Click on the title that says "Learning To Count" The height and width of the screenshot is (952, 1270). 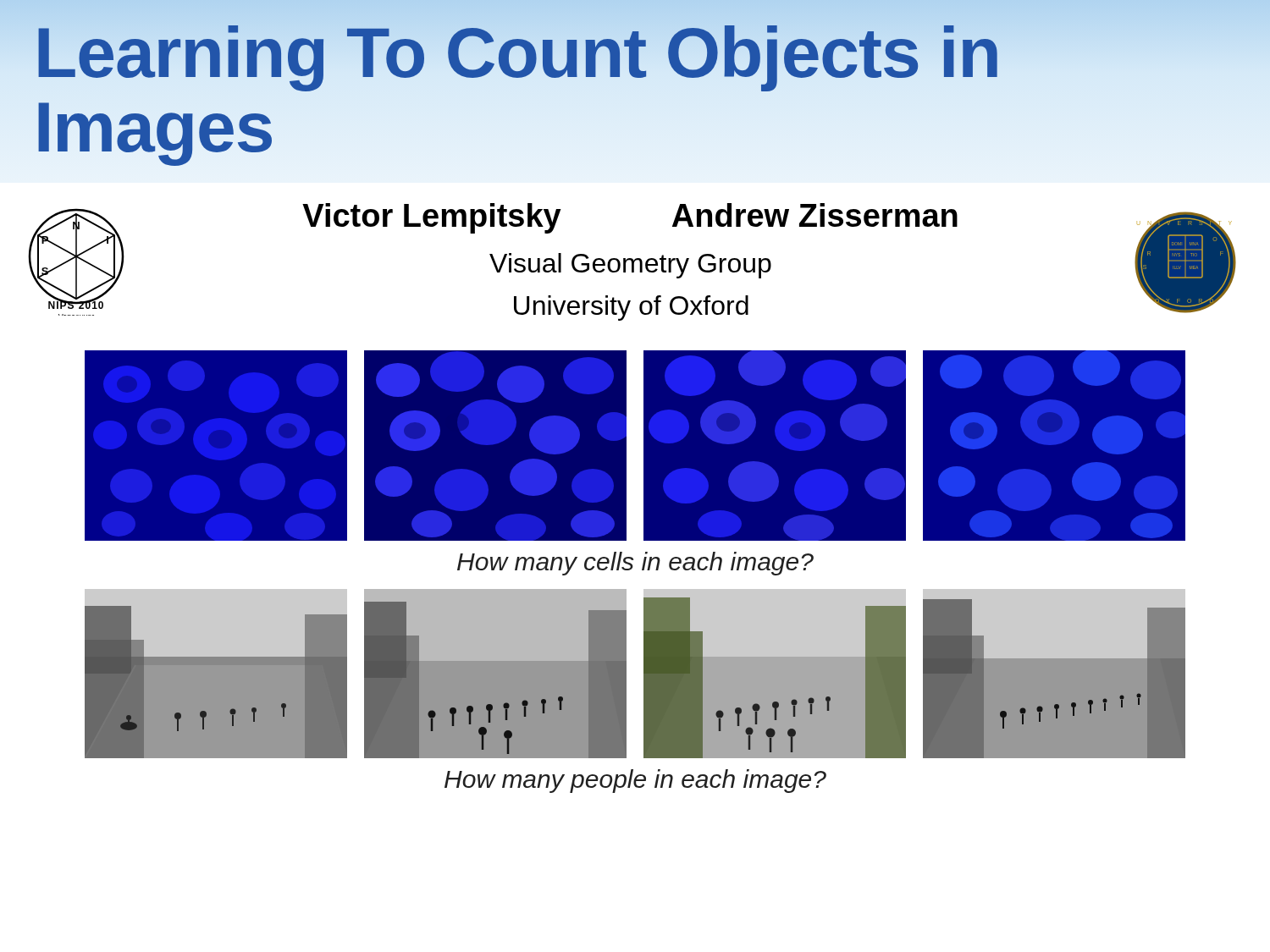pos(635,90)
